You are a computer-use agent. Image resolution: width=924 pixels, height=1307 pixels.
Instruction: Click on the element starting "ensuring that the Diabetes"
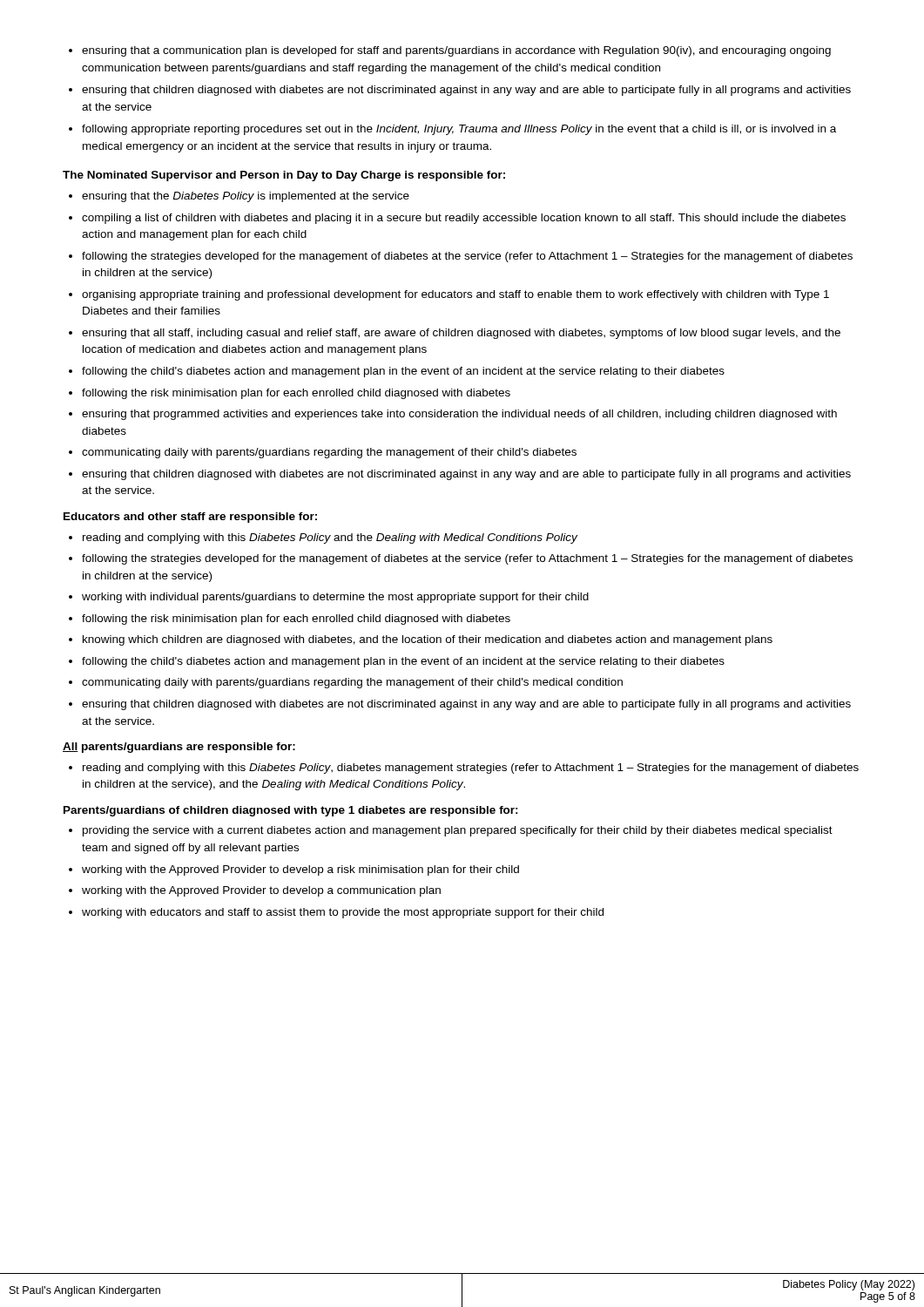point(462,343)
